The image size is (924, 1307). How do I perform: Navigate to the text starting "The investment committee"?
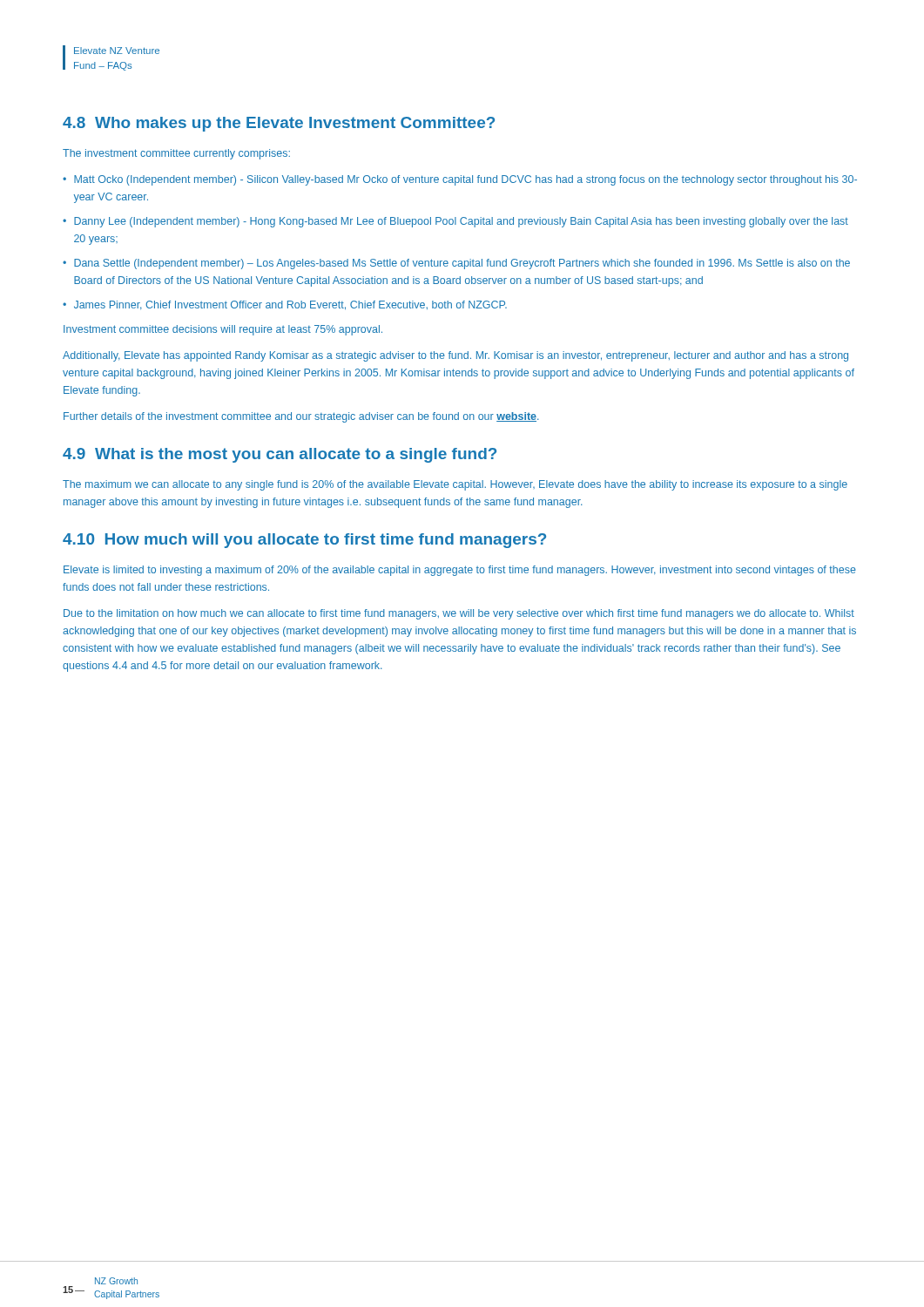[x=177, y=153]
